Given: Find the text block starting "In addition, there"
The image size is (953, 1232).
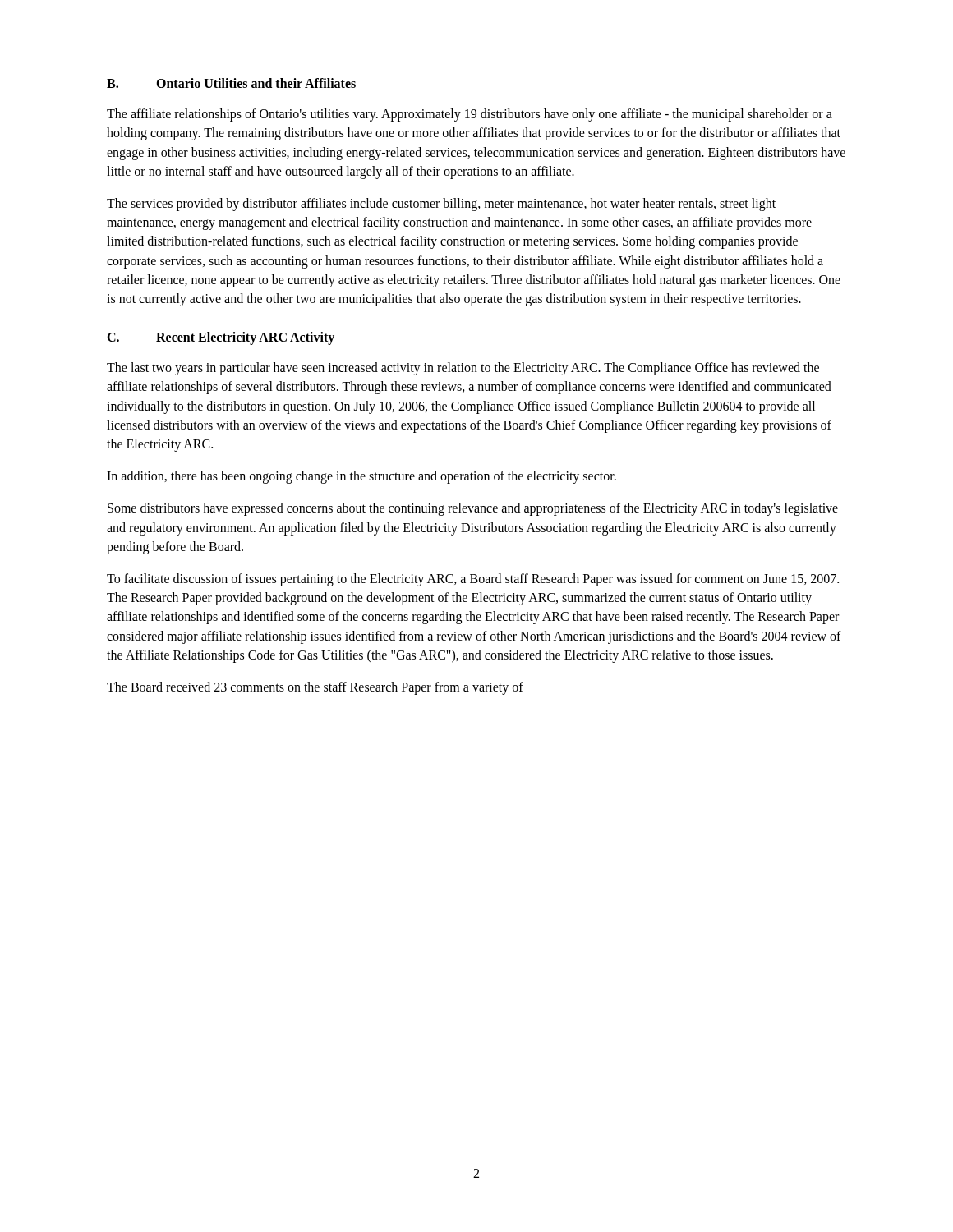Looking at the screenshot, I should pos(362,476).
